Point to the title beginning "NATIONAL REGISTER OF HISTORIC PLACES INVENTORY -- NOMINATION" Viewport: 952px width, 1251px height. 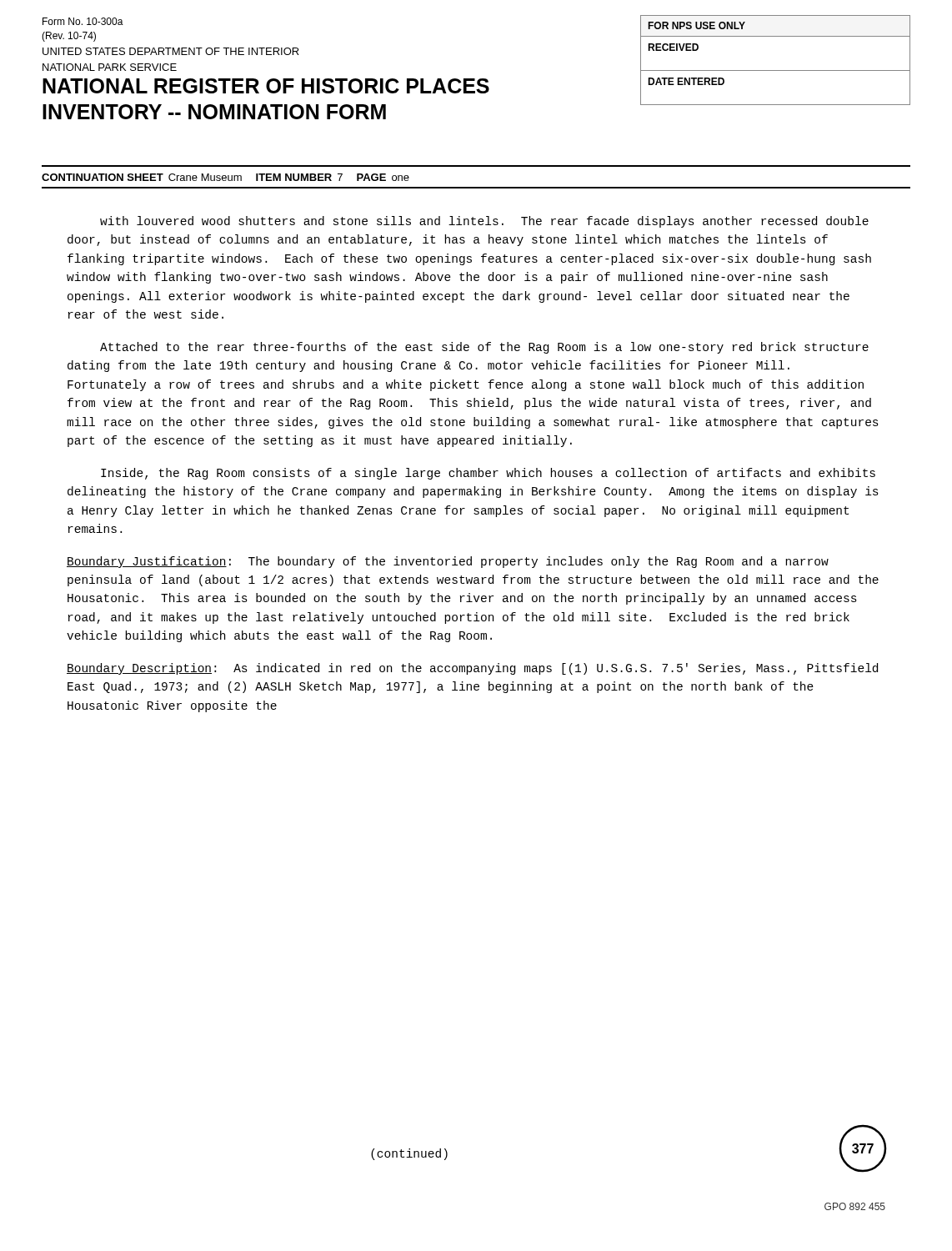coord(334,99)
